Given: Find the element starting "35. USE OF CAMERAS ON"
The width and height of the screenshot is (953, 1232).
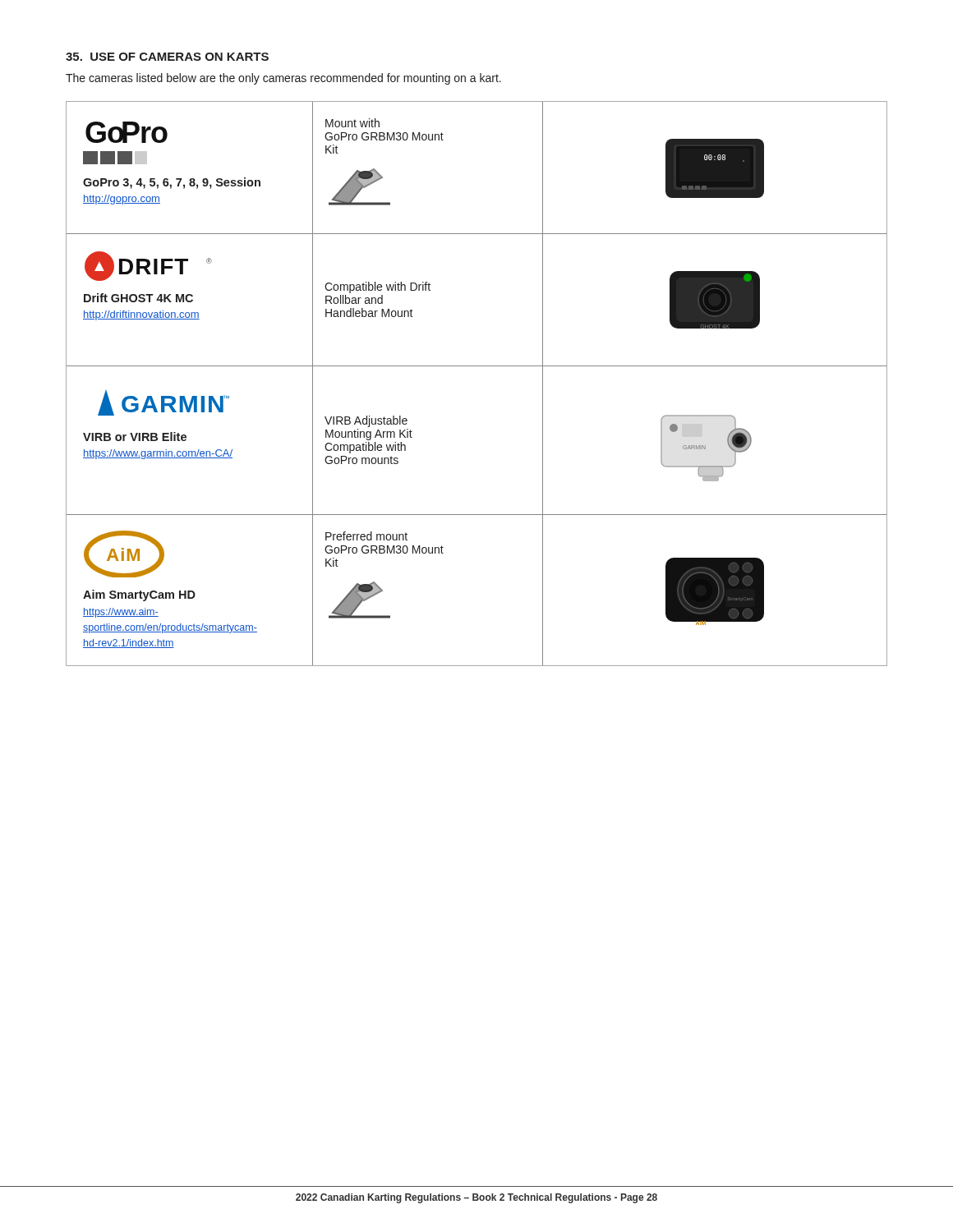Looking at the screenshot, I should coord(167,56).
